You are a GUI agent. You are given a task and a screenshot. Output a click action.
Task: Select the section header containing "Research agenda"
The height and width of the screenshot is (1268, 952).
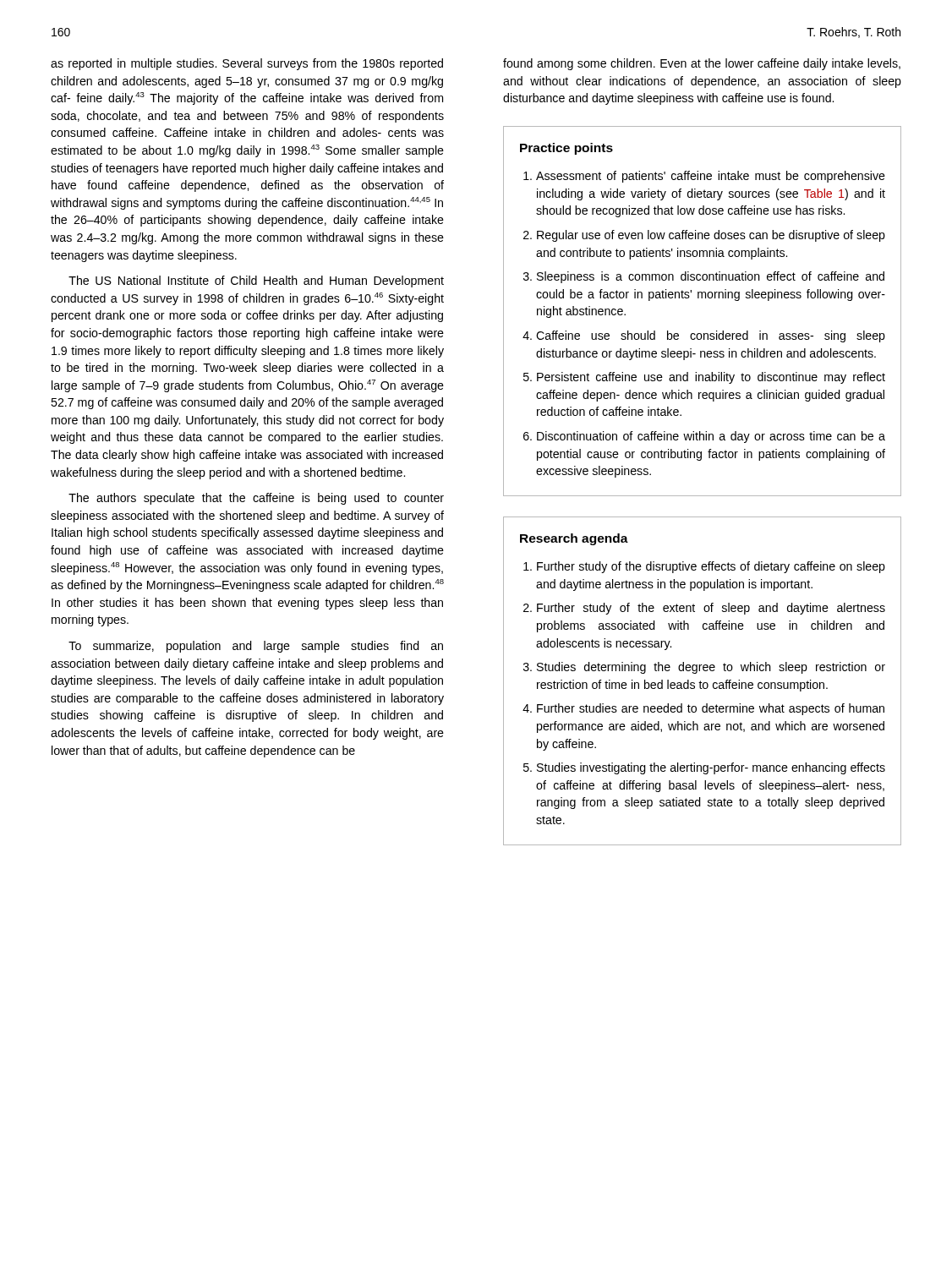[573, 538]
